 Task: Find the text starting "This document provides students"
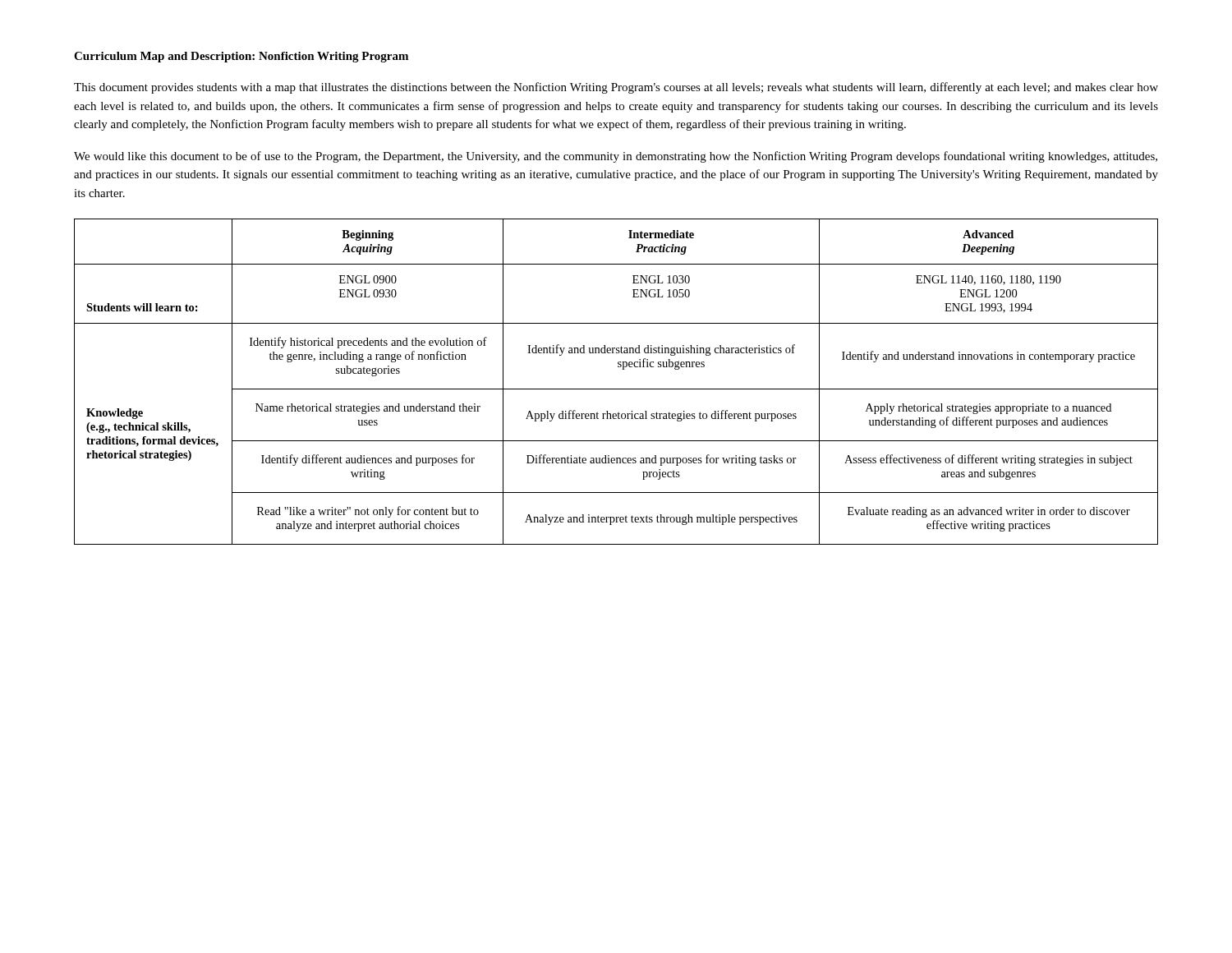[x=616, y=106]
